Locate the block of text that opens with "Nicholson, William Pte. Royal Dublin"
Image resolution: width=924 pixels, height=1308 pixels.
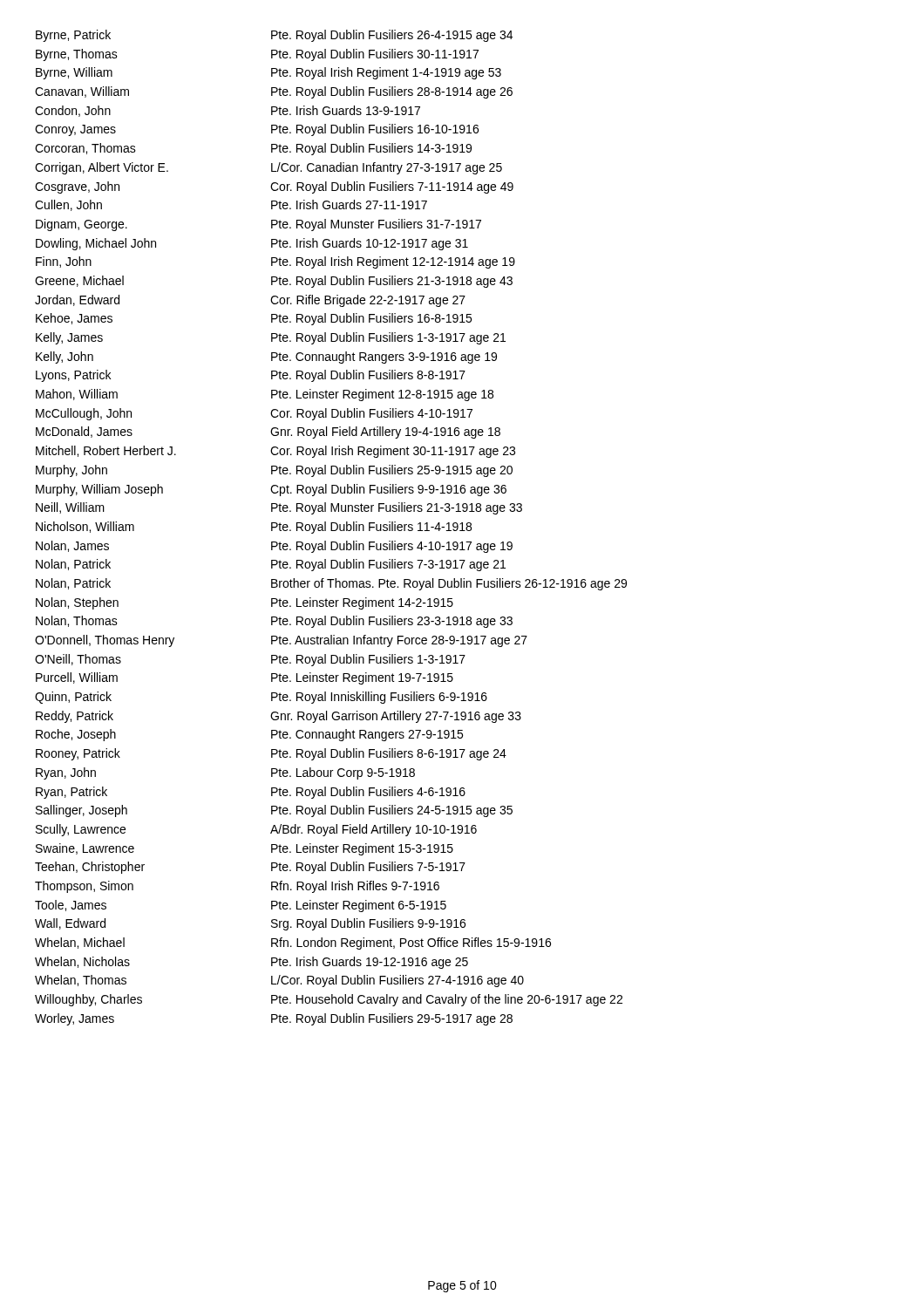point(462,527)
